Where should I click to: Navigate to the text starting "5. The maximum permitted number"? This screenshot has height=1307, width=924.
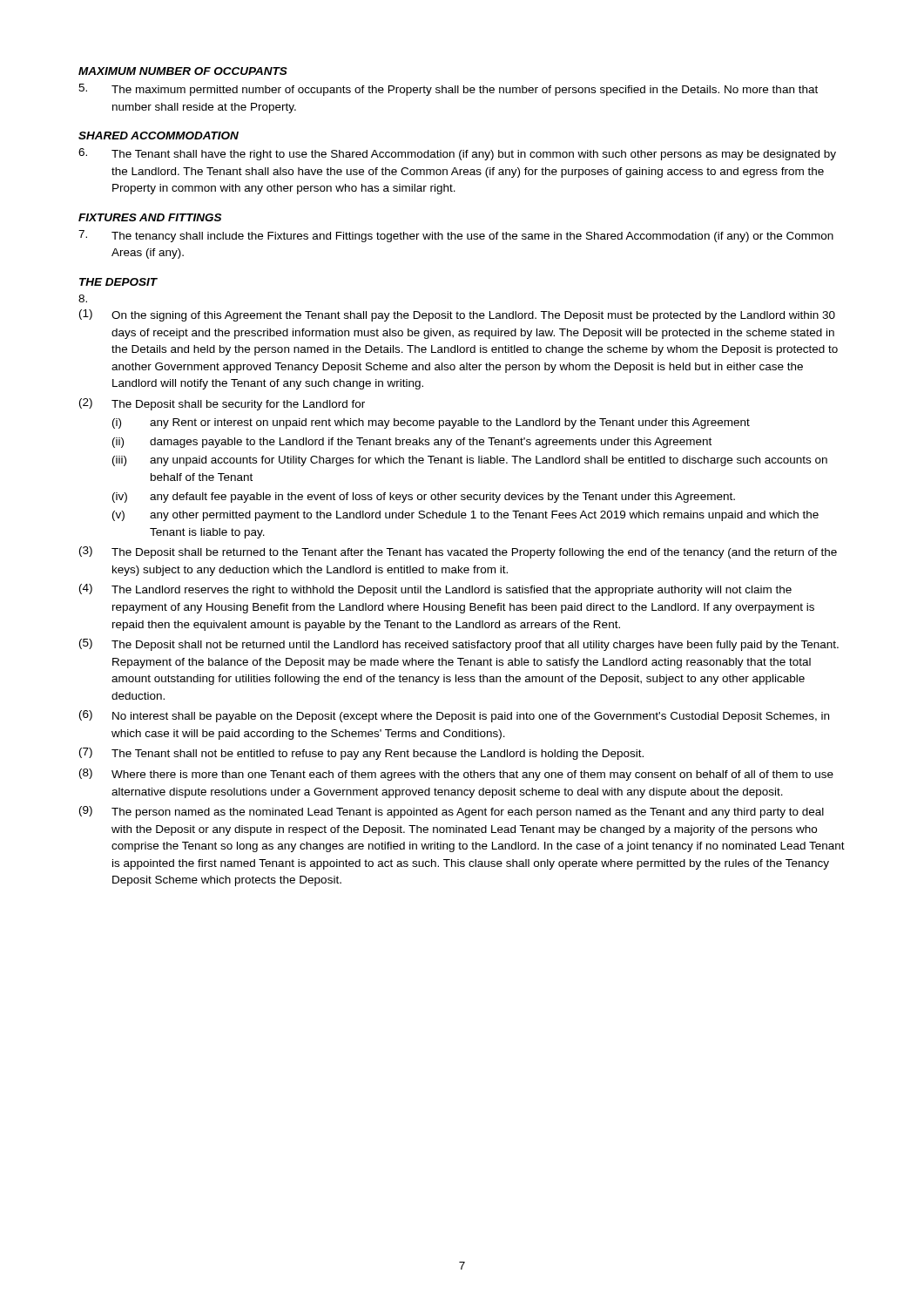[462, 98]
